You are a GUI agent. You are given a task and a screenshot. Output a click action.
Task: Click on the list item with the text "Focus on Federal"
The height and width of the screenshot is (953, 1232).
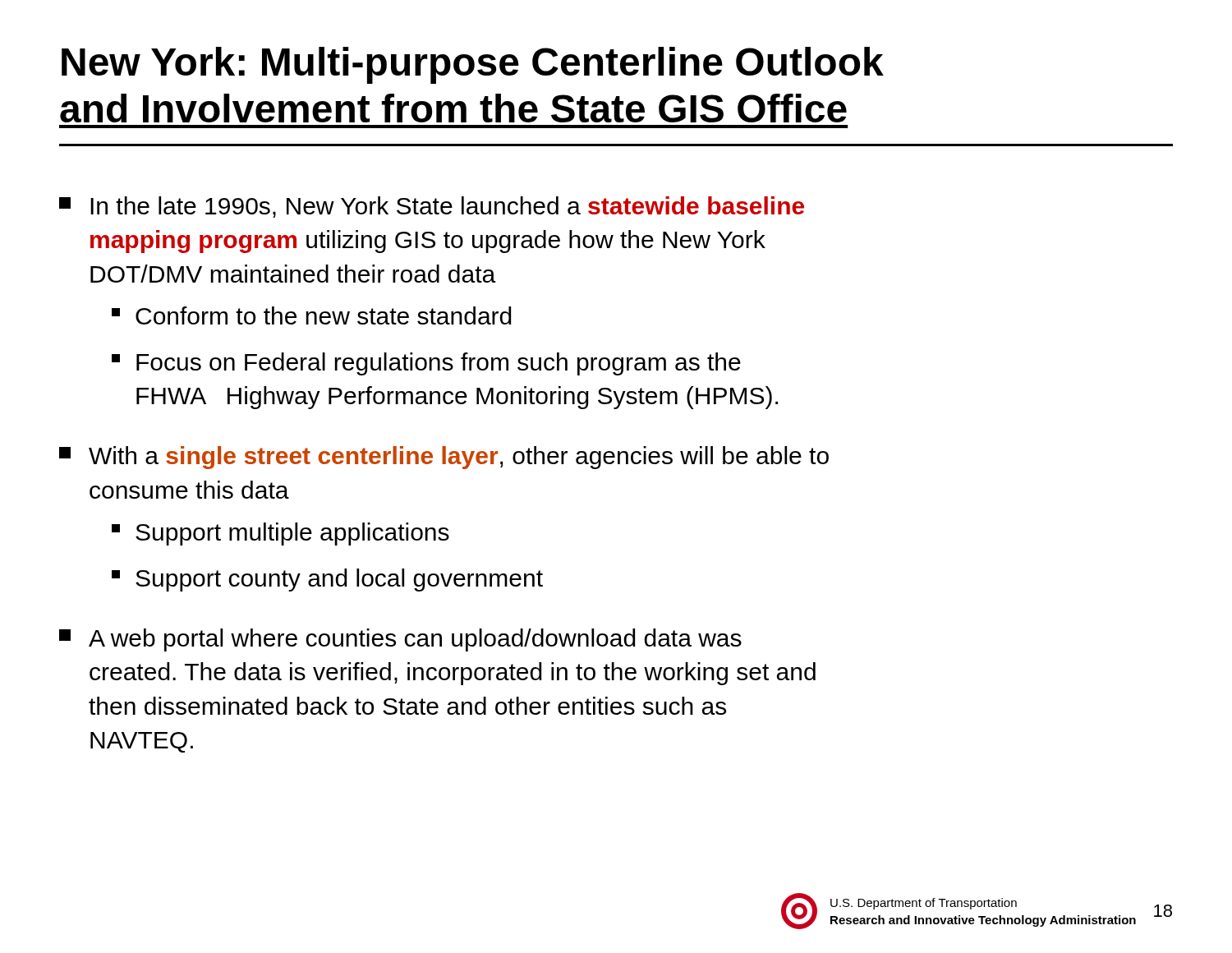(446, 379)
